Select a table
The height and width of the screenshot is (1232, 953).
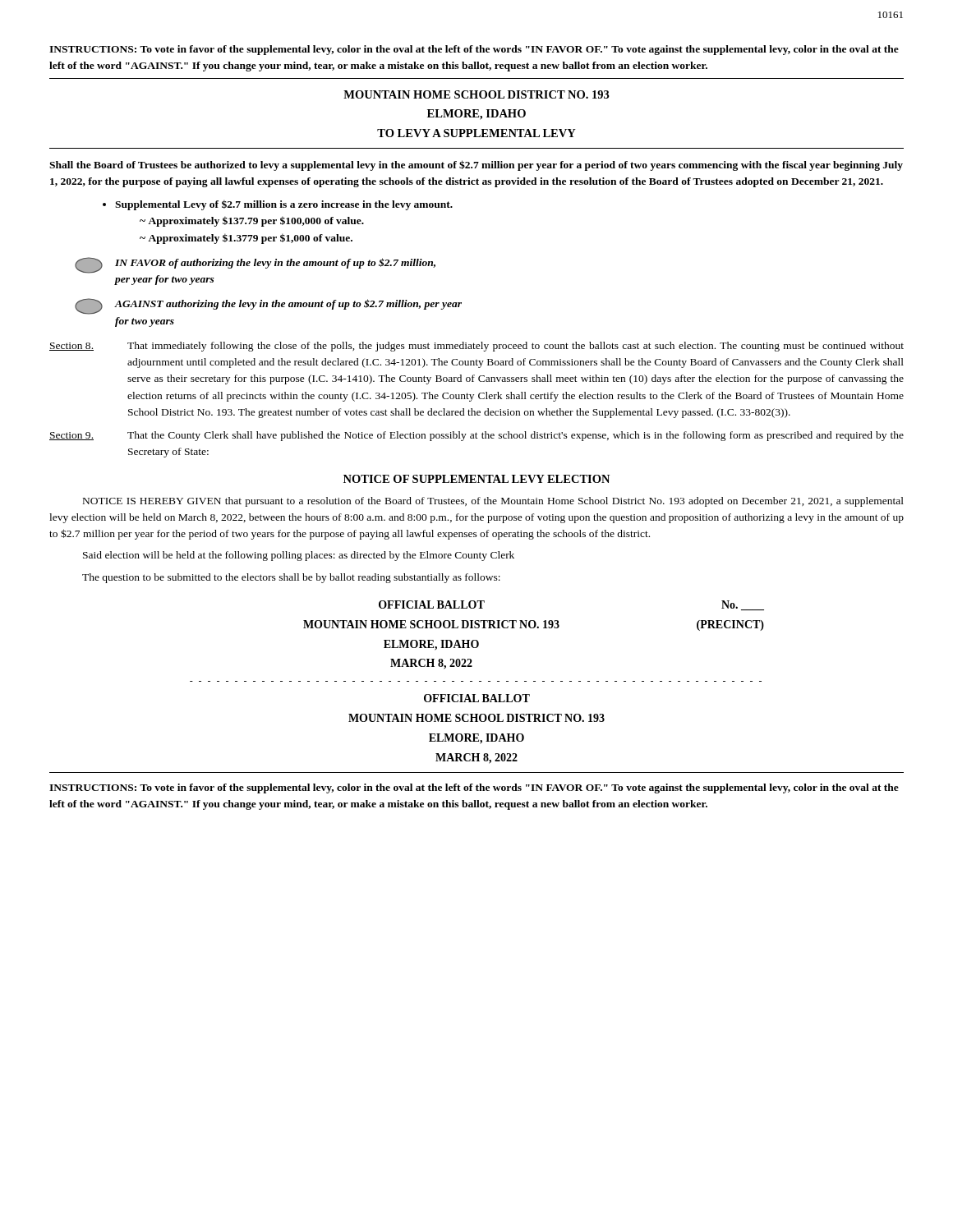point(476,635)
